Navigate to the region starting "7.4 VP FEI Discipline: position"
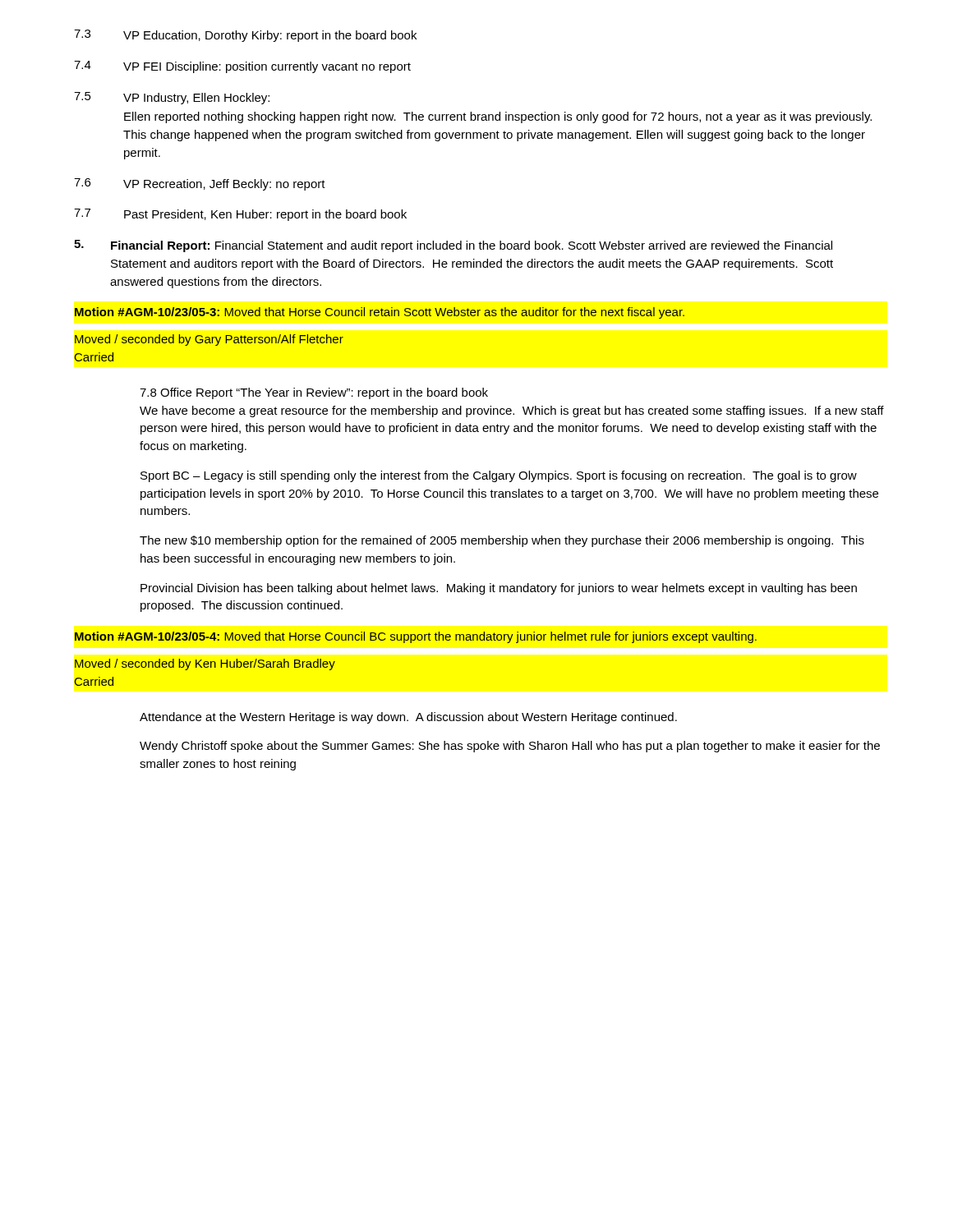953x1232 pixels. click(242, 67)
